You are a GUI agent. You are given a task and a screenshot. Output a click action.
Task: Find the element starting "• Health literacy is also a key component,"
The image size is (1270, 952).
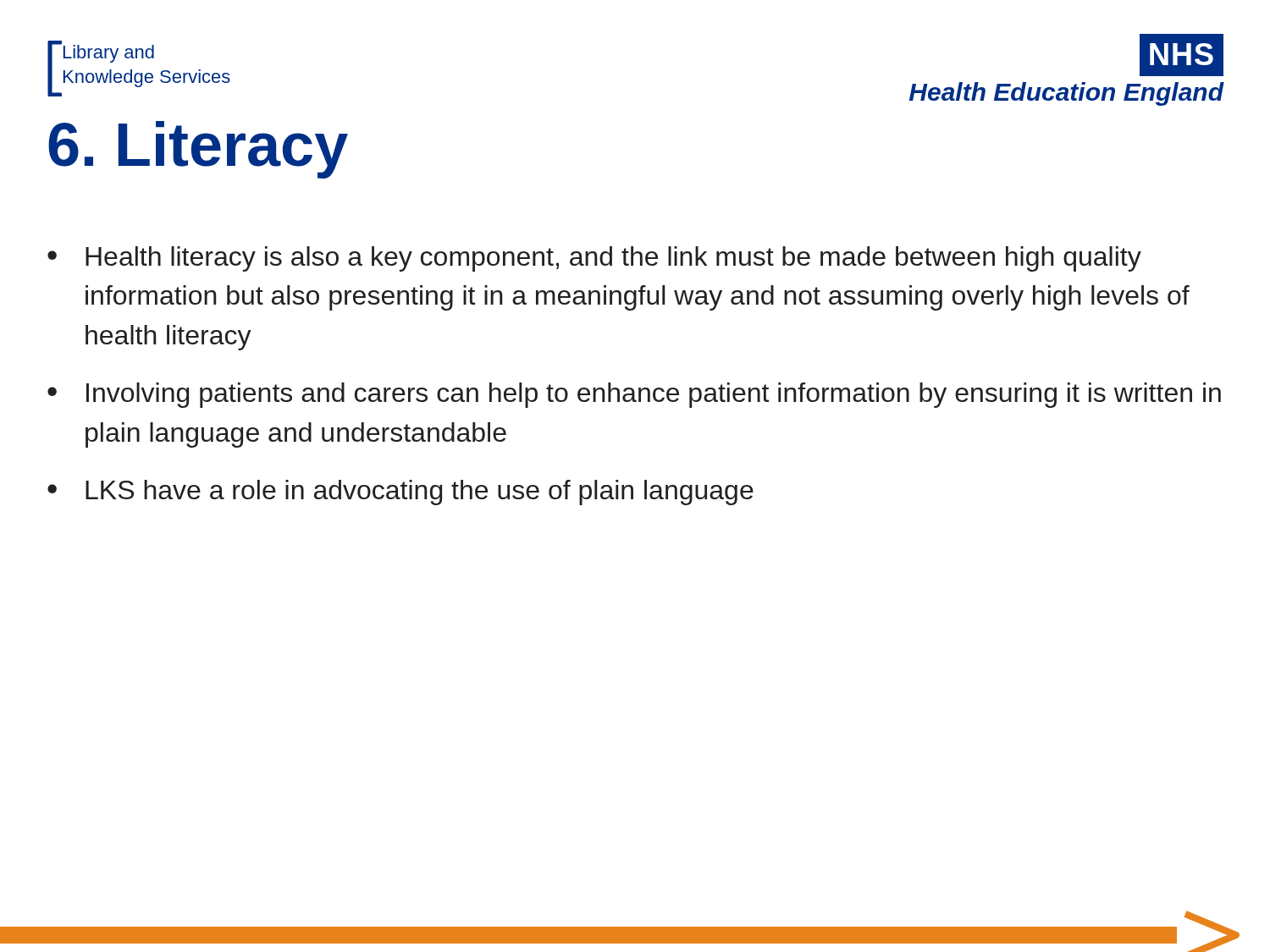tap(635, 296)
